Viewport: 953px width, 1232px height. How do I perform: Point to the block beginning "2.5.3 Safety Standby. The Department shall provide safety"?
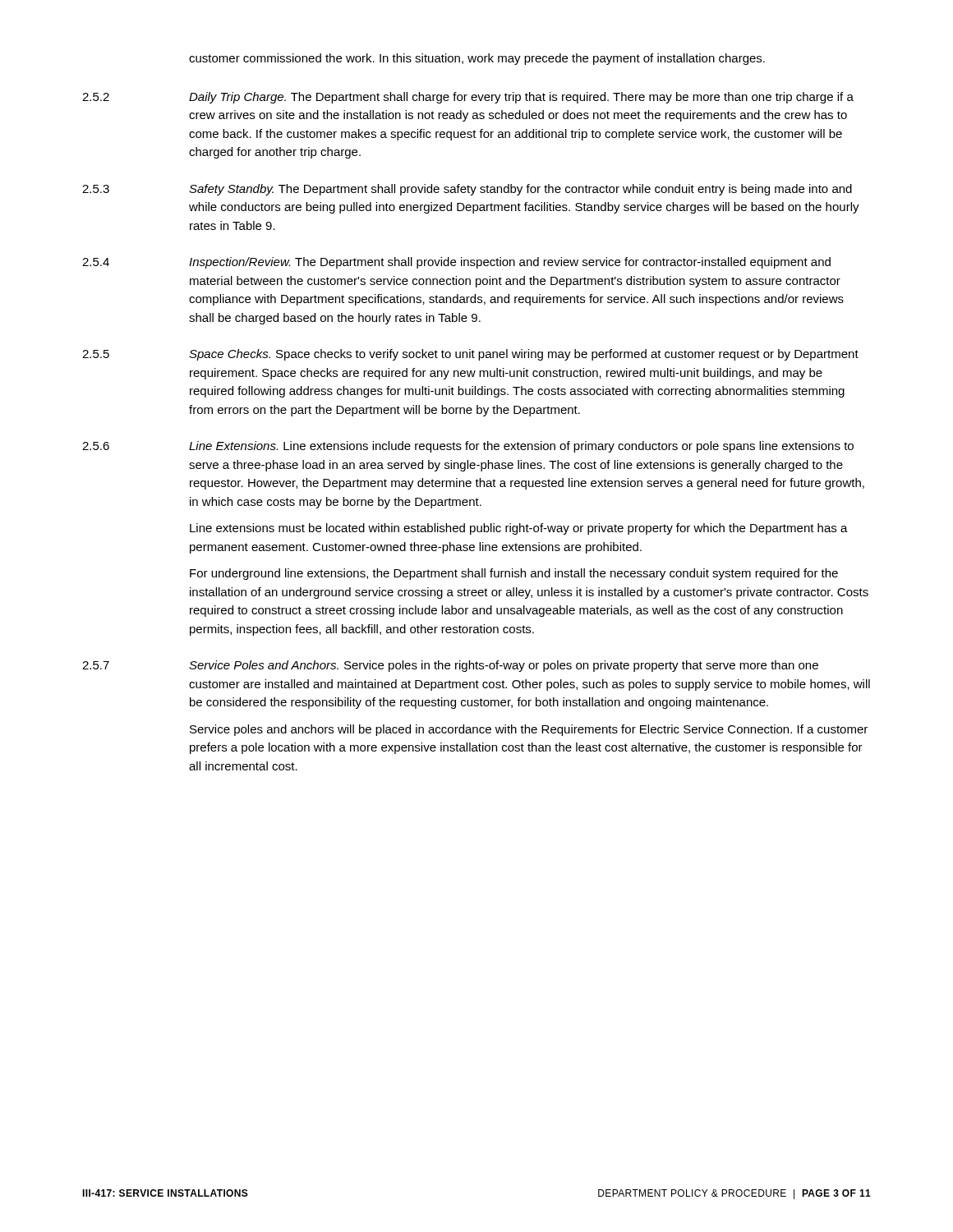[476, 207]
